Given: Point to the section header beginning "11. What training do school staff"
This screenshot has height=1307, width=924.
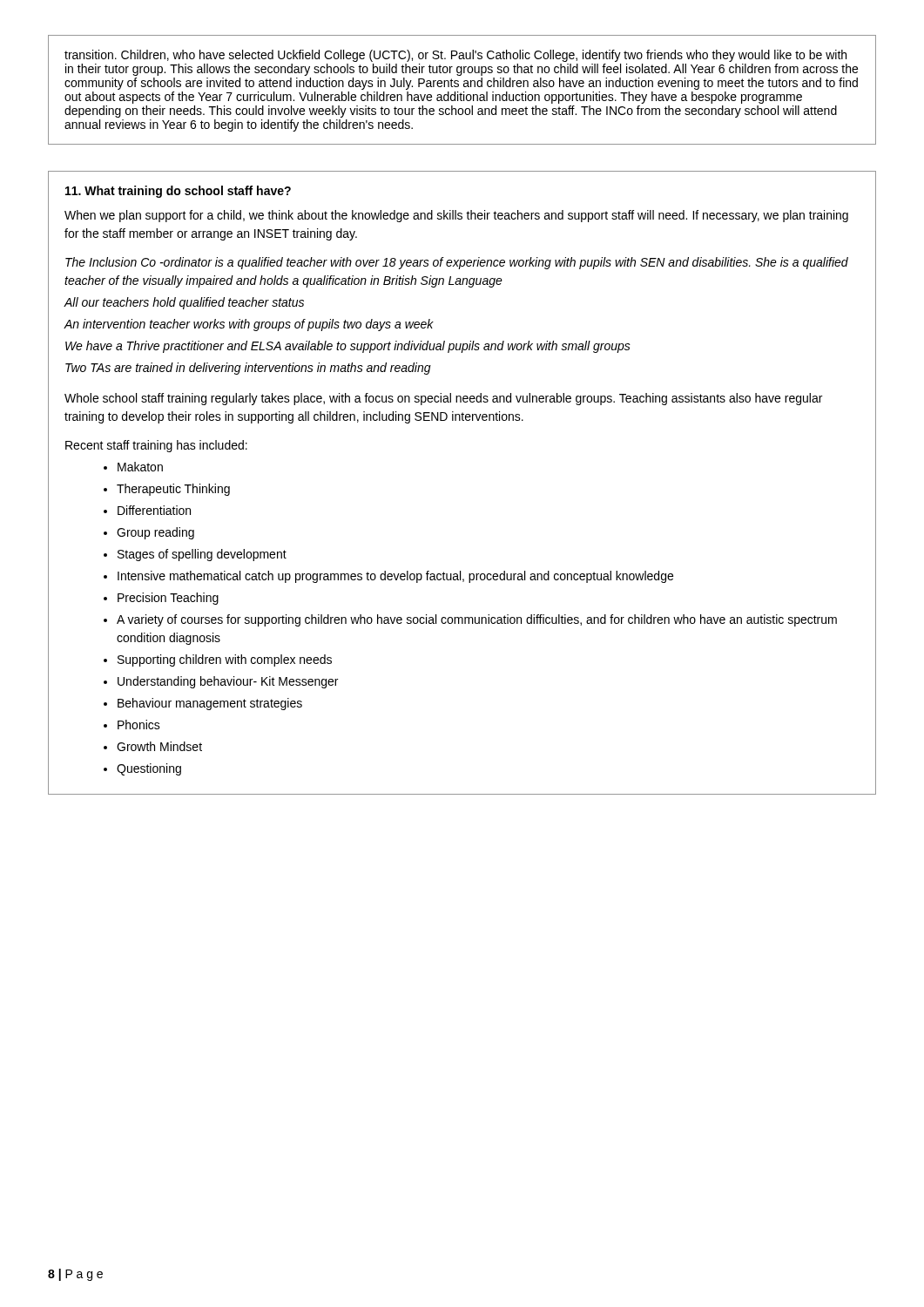Looking at the screenshot, I should pos(178,191).
